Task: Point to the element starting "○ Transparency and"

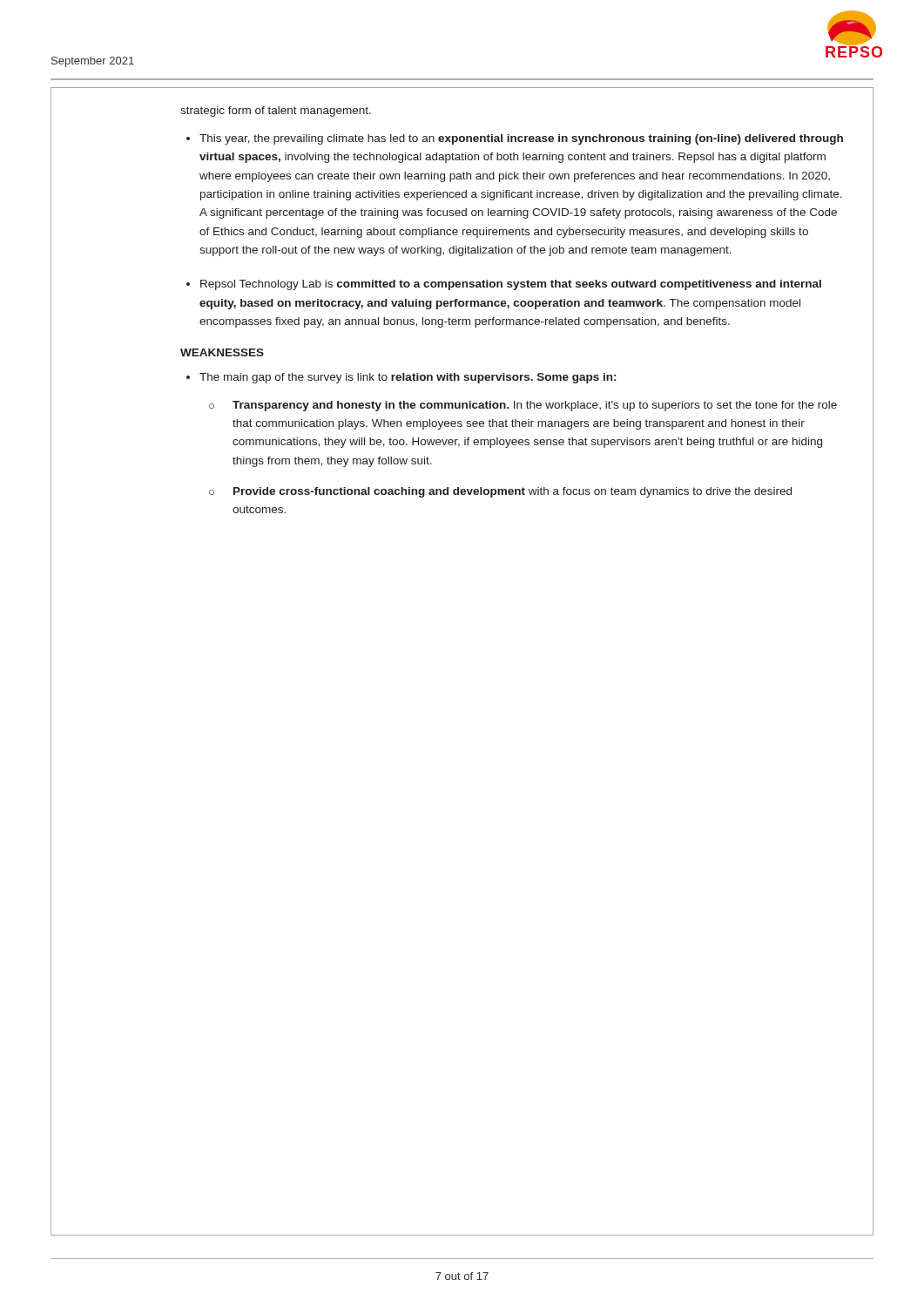Action: pos(528,432)
